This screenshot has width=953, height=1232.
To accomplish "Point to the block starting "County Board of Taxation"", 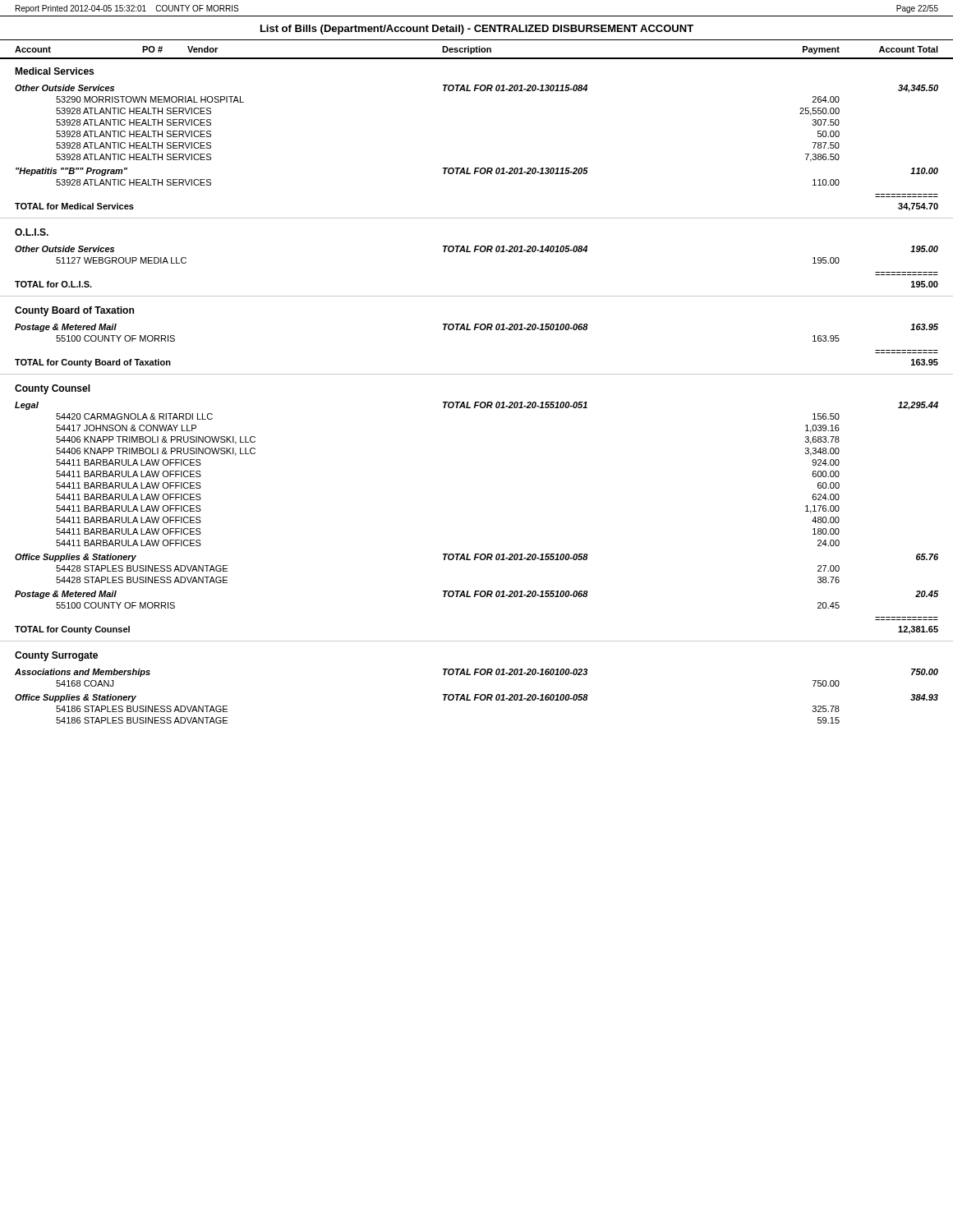I will (x=75, y=310).
